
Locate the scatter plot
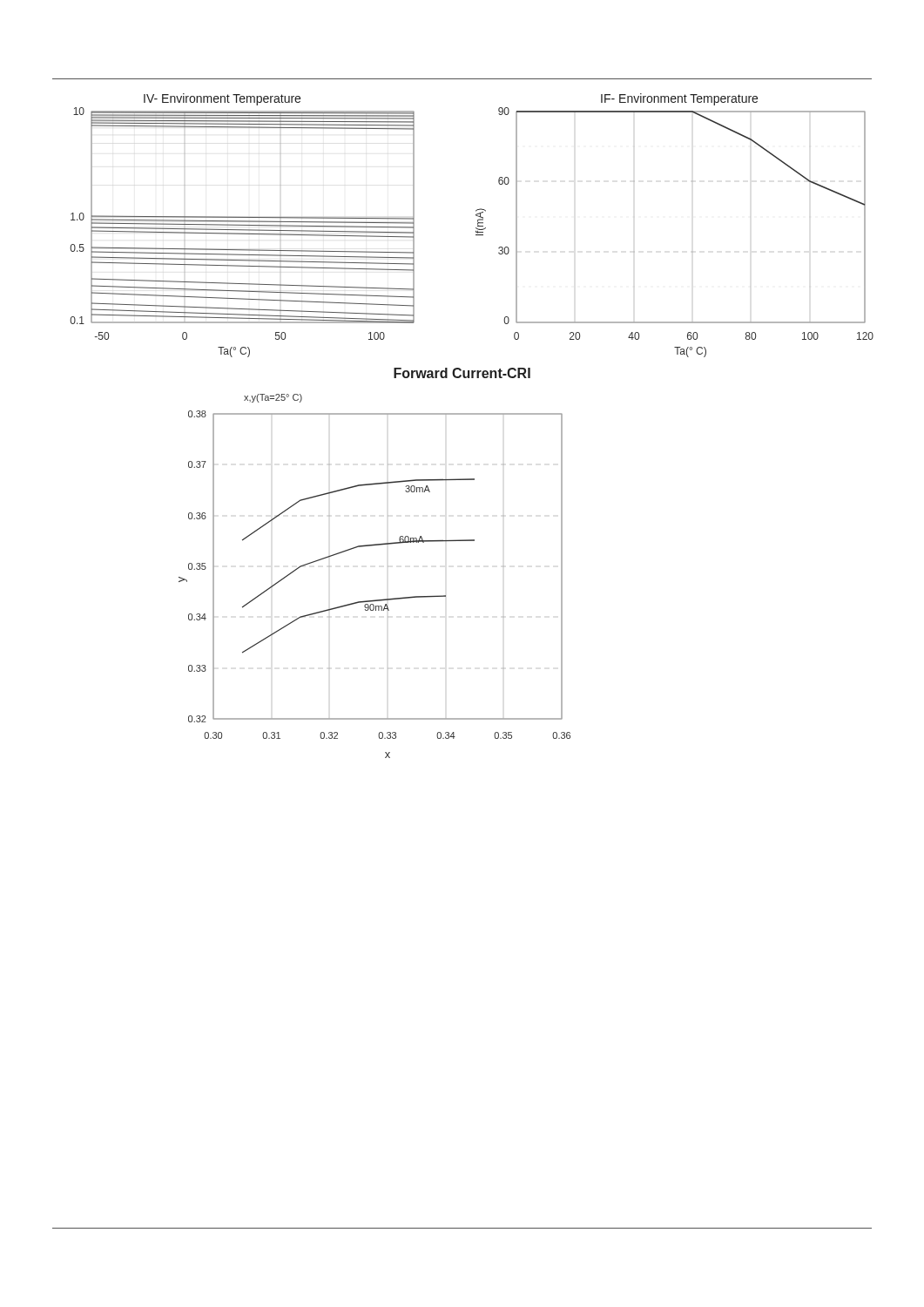pos(379,584)
